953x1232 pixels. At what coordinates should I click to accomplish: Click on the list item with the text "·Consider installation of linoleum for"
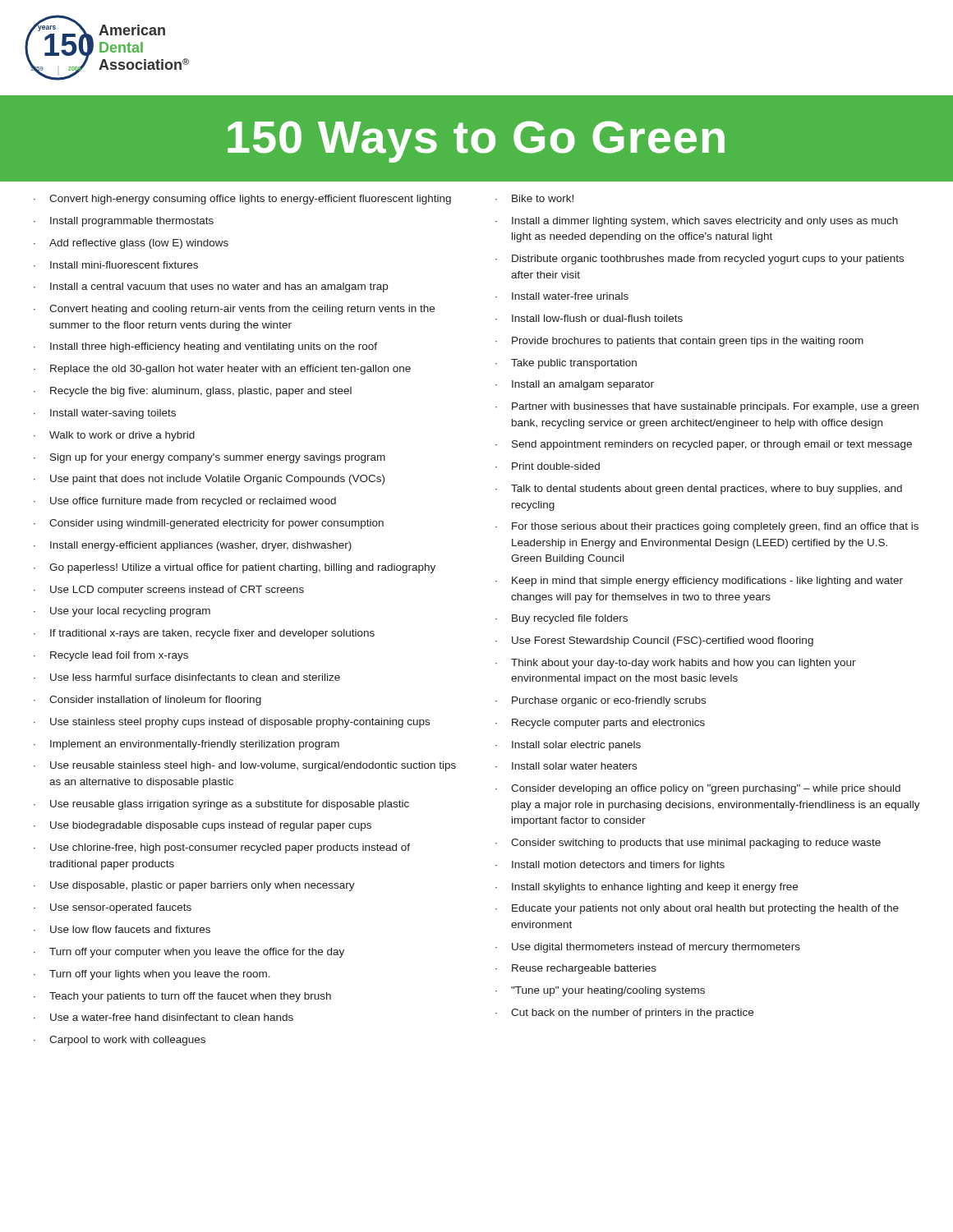click(x=246, y=700)
